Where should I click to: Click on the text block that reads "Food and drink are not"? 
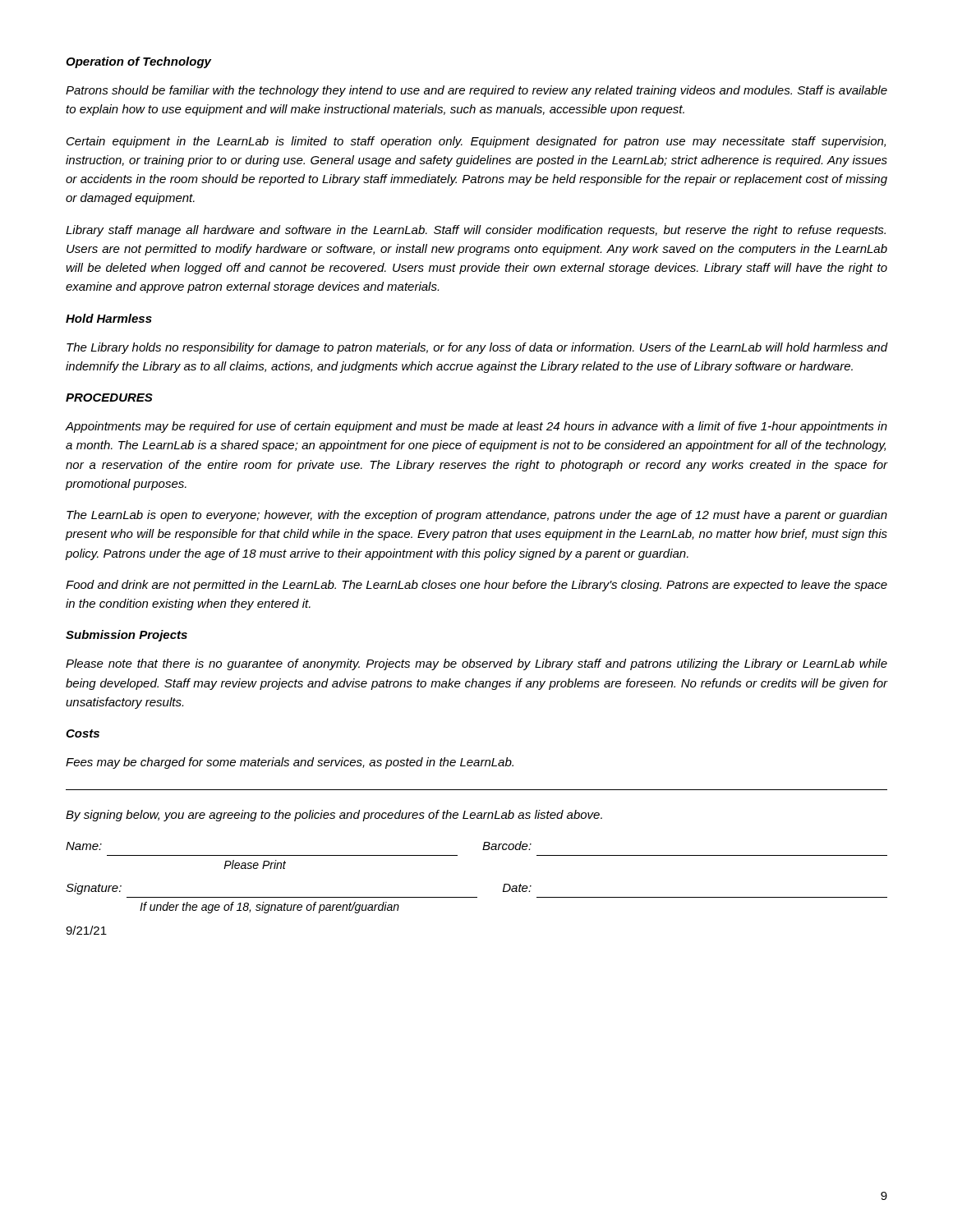click(x=476, y=594)
